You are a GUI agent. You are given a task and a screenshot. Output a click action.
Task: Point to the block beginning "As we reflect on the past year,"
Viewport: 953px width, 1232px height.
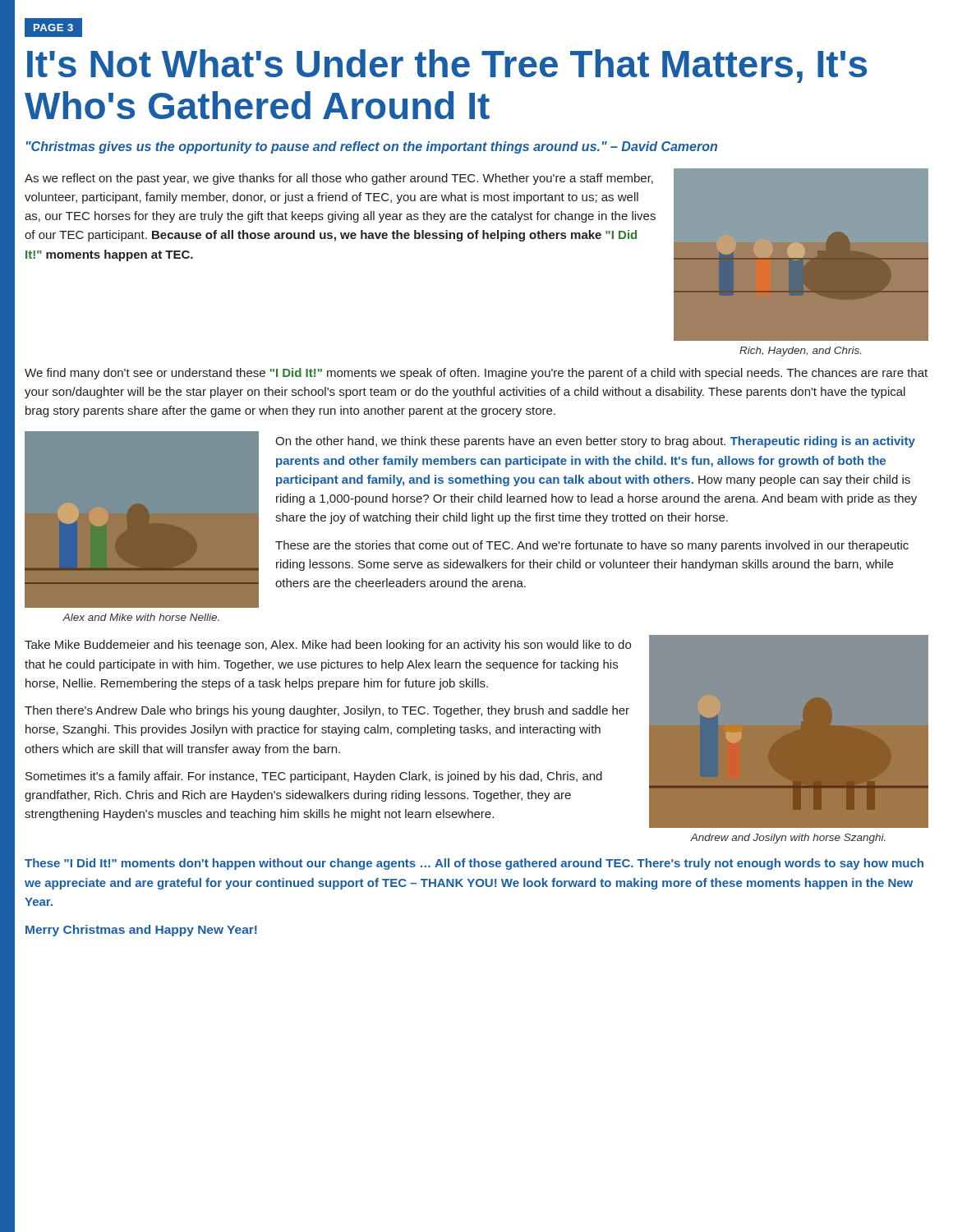341,216
